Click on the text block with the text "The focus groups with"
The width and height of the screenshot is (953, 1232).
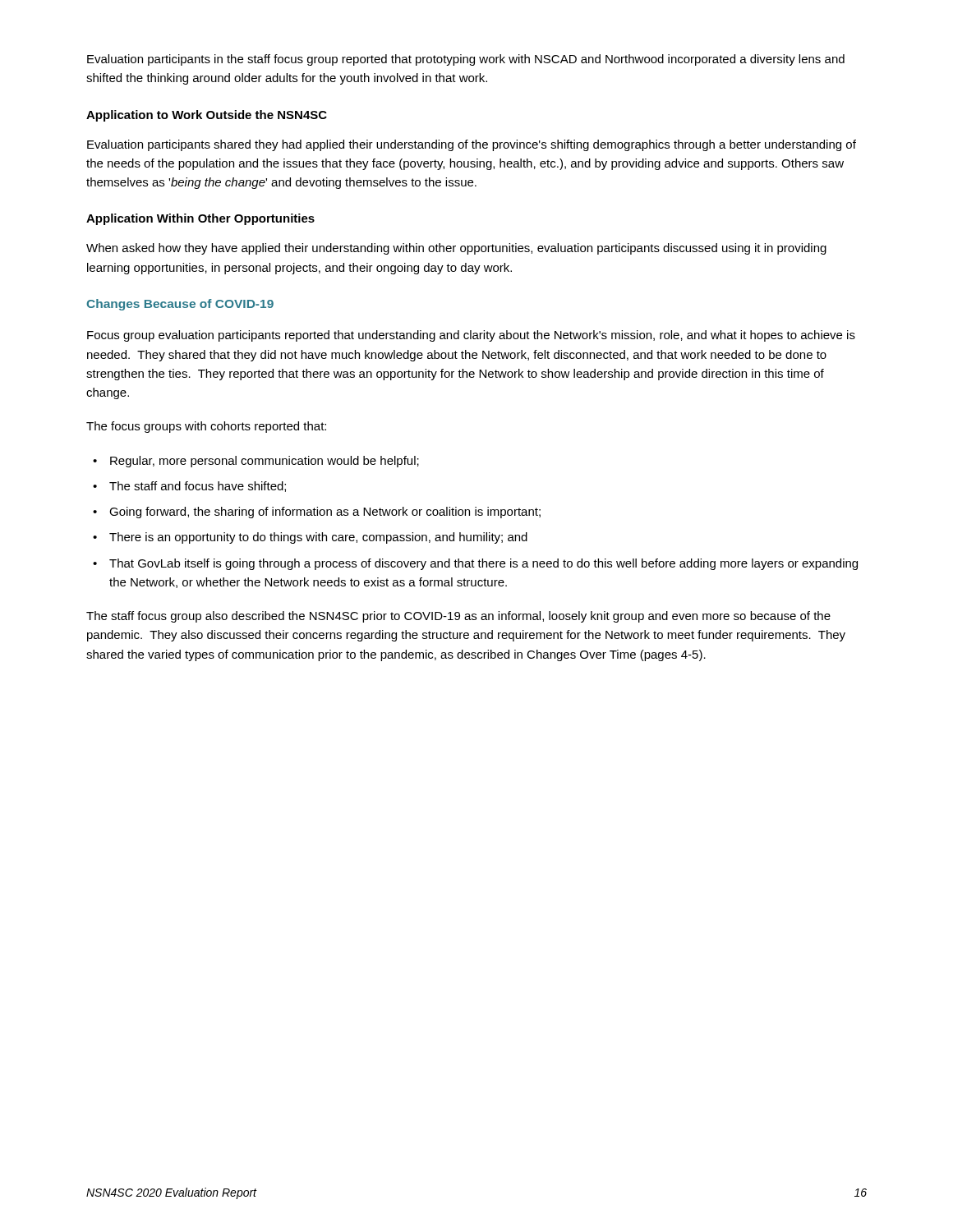click(207, 426)
